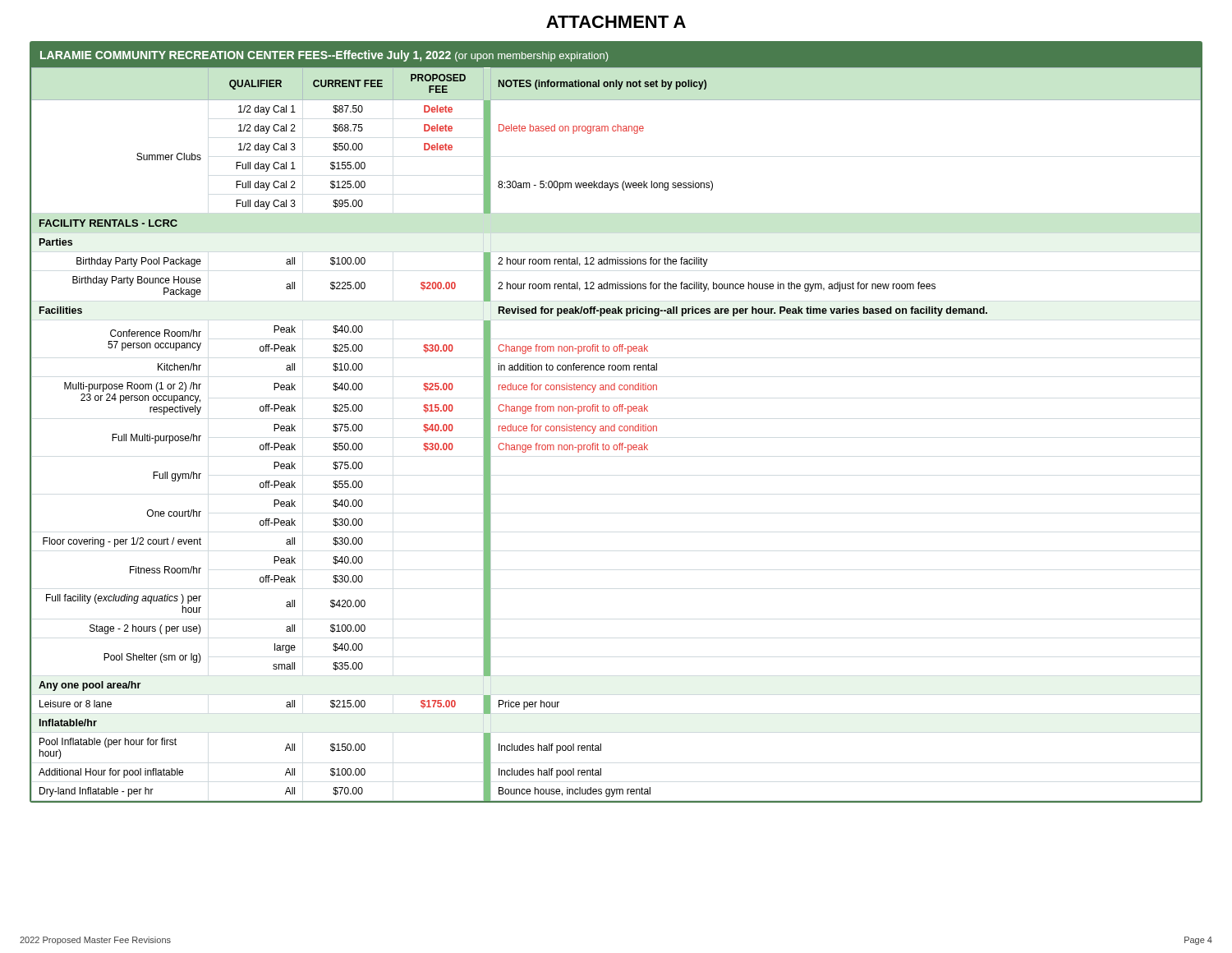The image size is (1232, 953).
Task: Click where it says "ATTACHMENT A"
Action: [616, 22]
